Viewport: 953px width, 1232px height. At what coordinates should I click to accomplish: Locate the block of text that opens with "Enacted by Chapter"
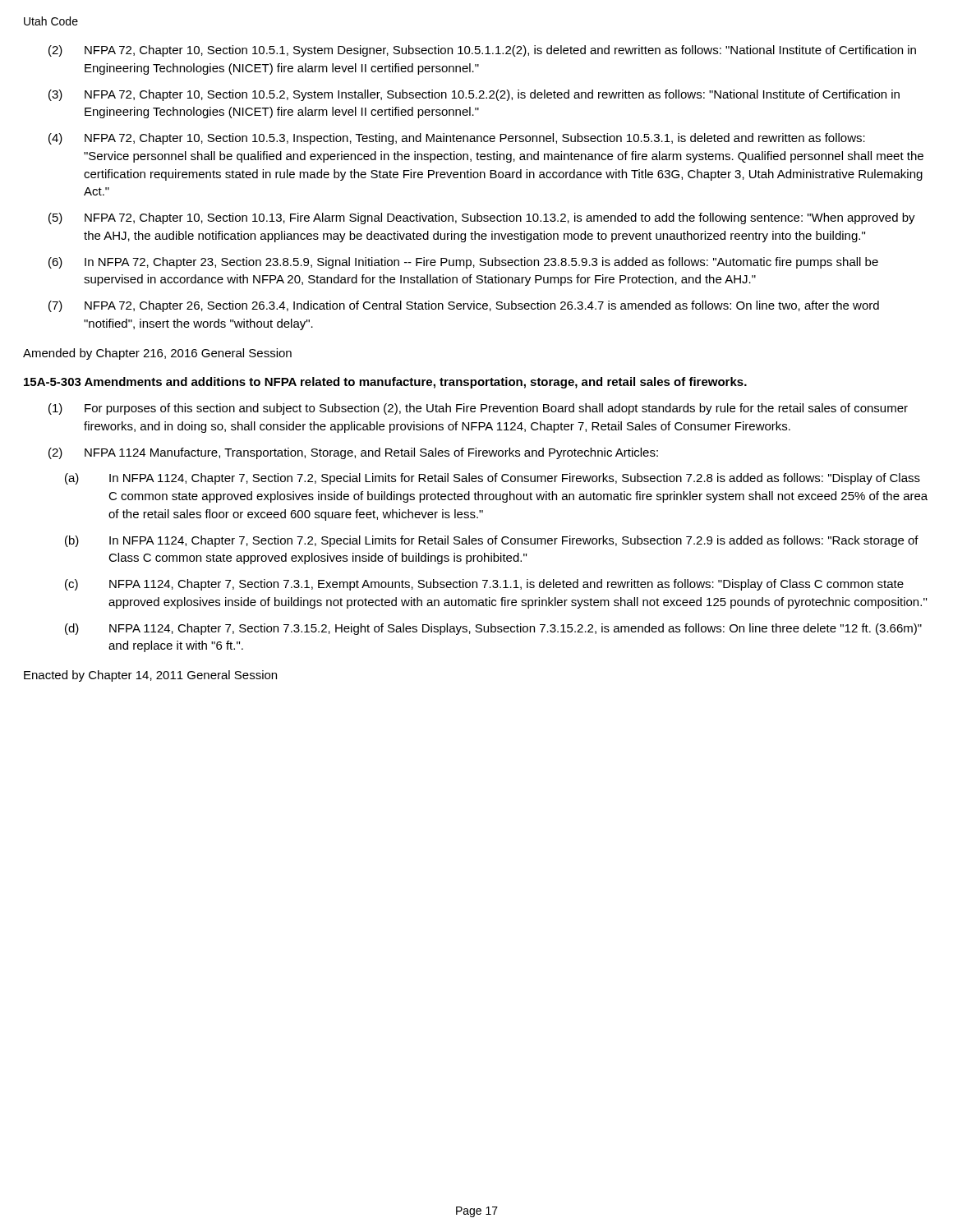click(150, 675)
